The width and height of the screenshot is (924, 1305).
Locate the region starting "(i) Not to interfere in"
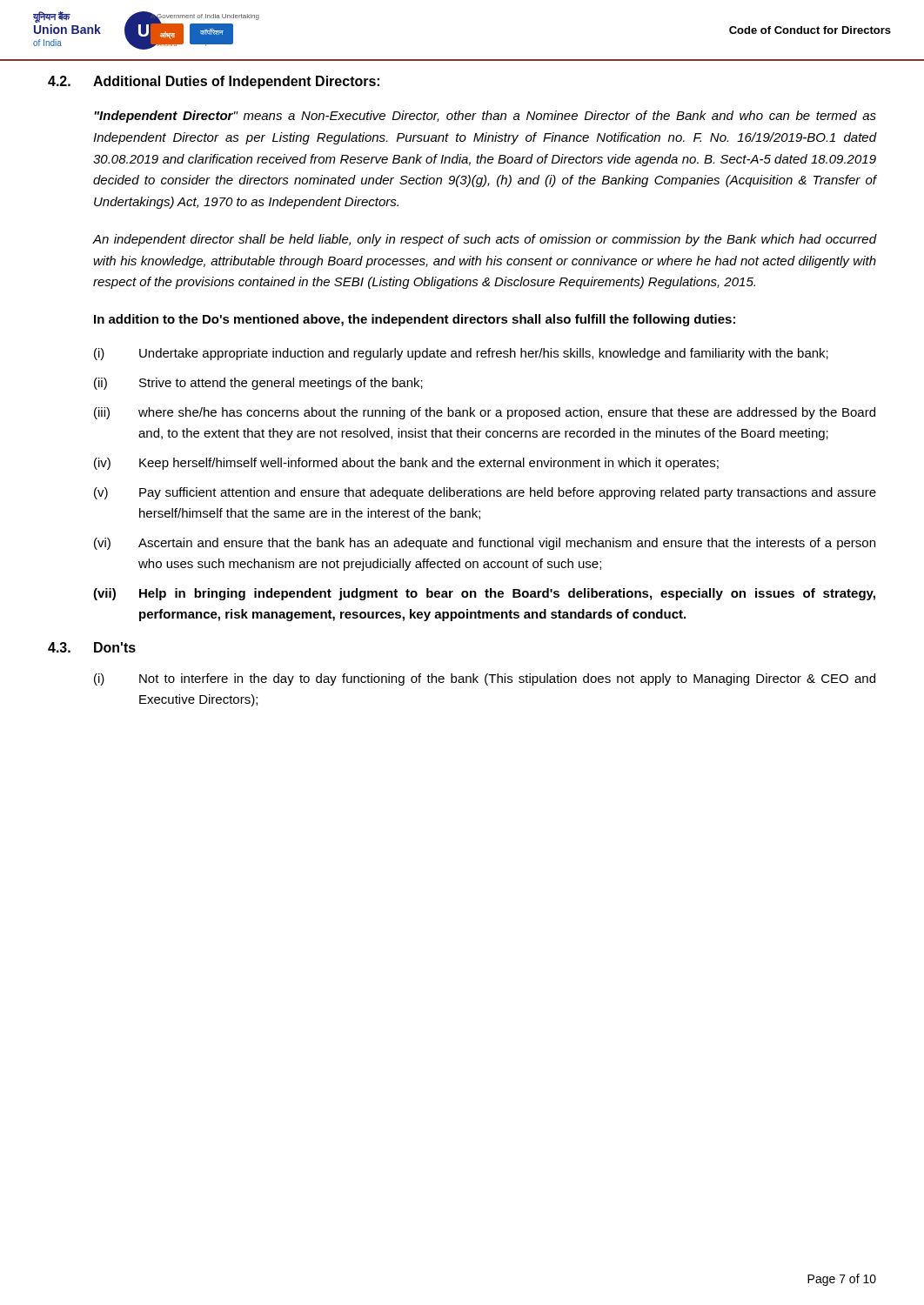pos(485,689)
